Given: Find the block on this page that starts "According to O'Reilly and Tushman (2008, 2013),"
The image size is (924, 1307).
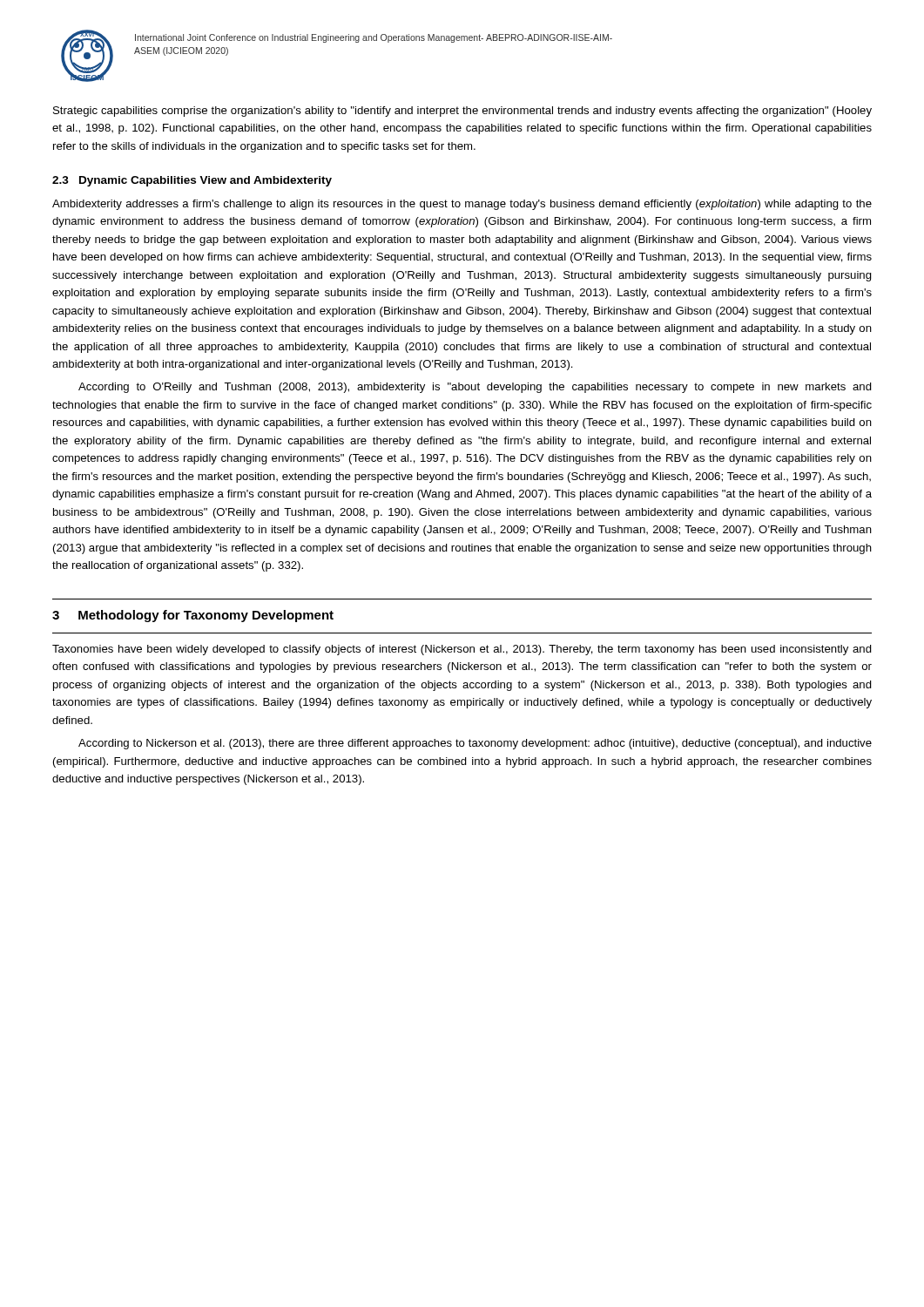Looking at the screenshot, I should point(462,476).
